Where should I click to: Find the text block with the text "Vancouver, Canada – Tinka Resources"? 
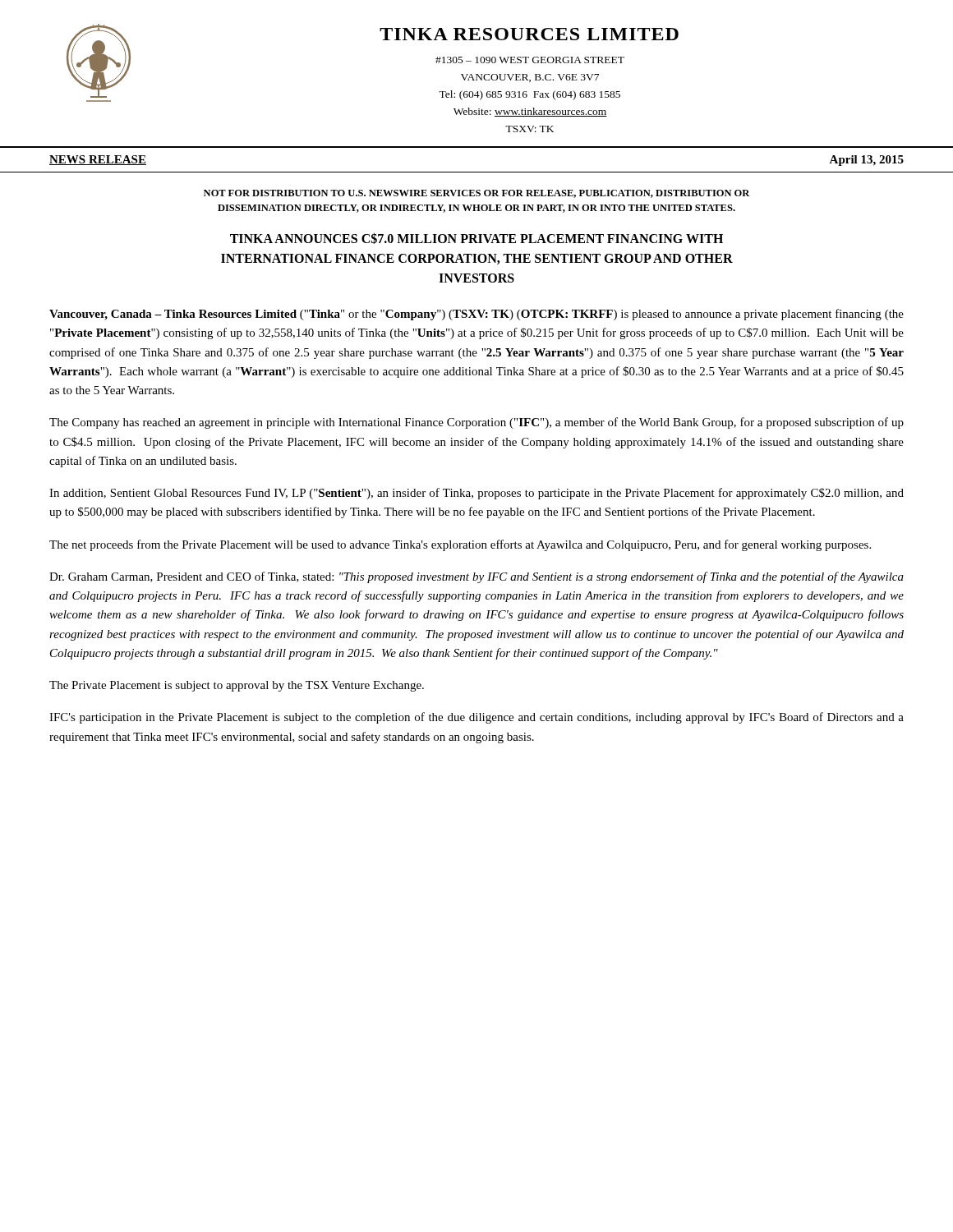(x=476, y=352)
